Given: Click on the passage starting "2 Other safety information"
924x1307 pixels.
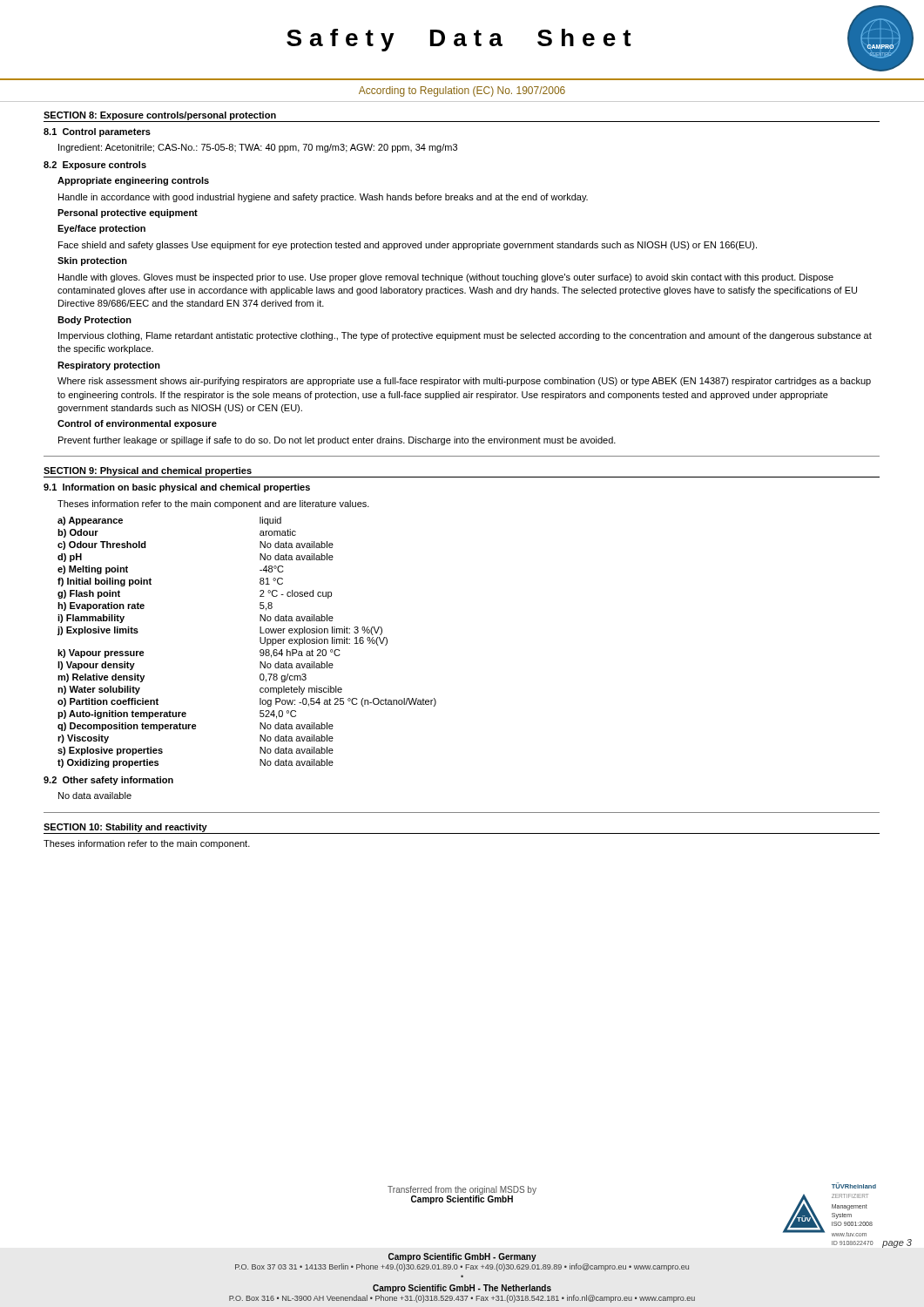Looking at the screenshot, I should pyautogui.click(x=108, y=780).
